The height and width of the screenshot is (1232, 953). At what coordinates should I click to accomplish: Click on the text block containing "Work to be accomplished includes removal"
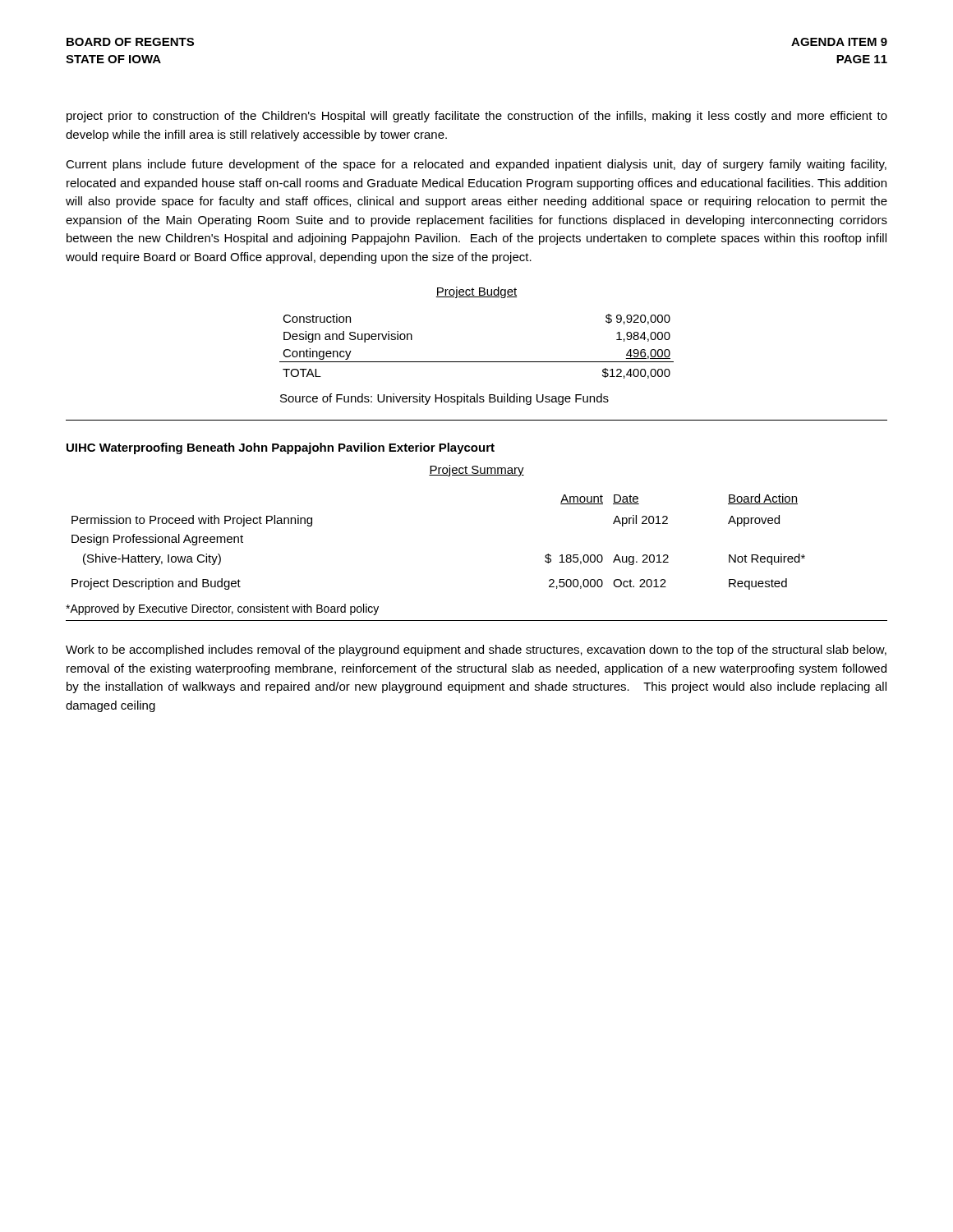pos(476,677)
